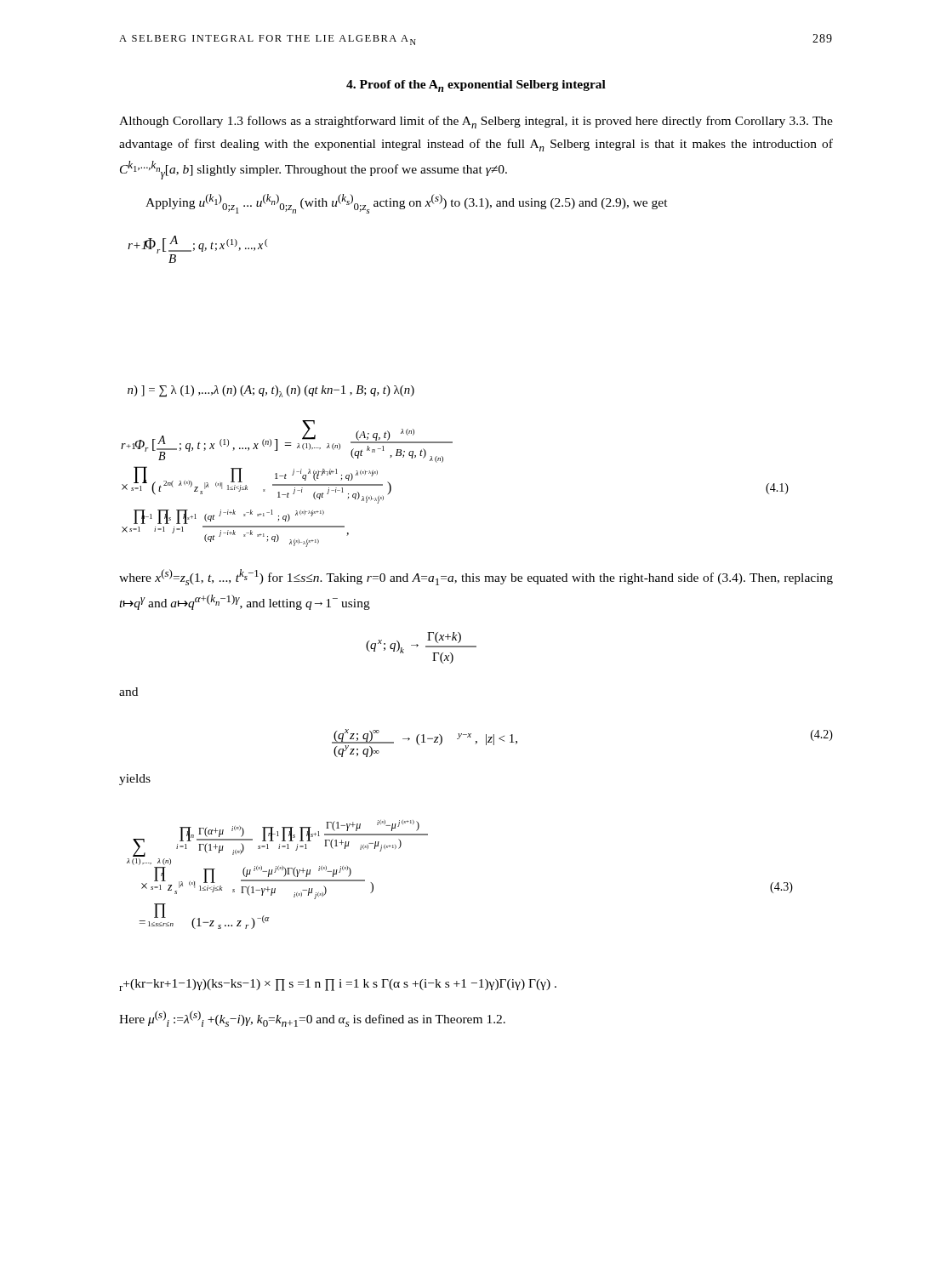Find the formula on this page that starts "∑ λ (1) ,..., λ (n) ∏ i"
This screenshot has height=1276, width=952.
(280, 838)
